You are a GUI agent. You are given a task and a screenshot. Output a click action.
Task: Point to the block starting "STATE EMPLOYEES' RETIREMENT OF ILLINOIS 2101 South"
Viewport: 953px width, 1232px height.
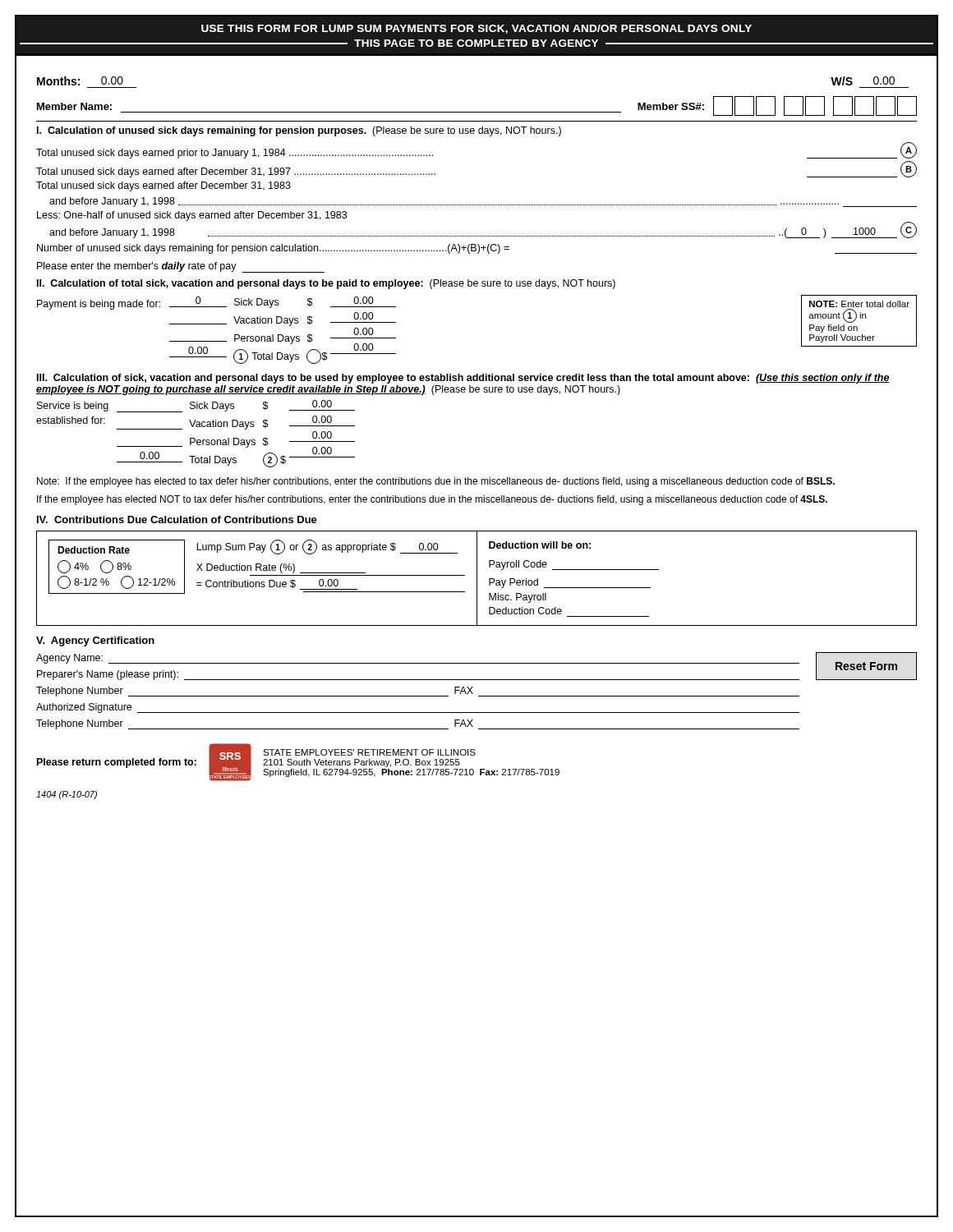[411, 762]
